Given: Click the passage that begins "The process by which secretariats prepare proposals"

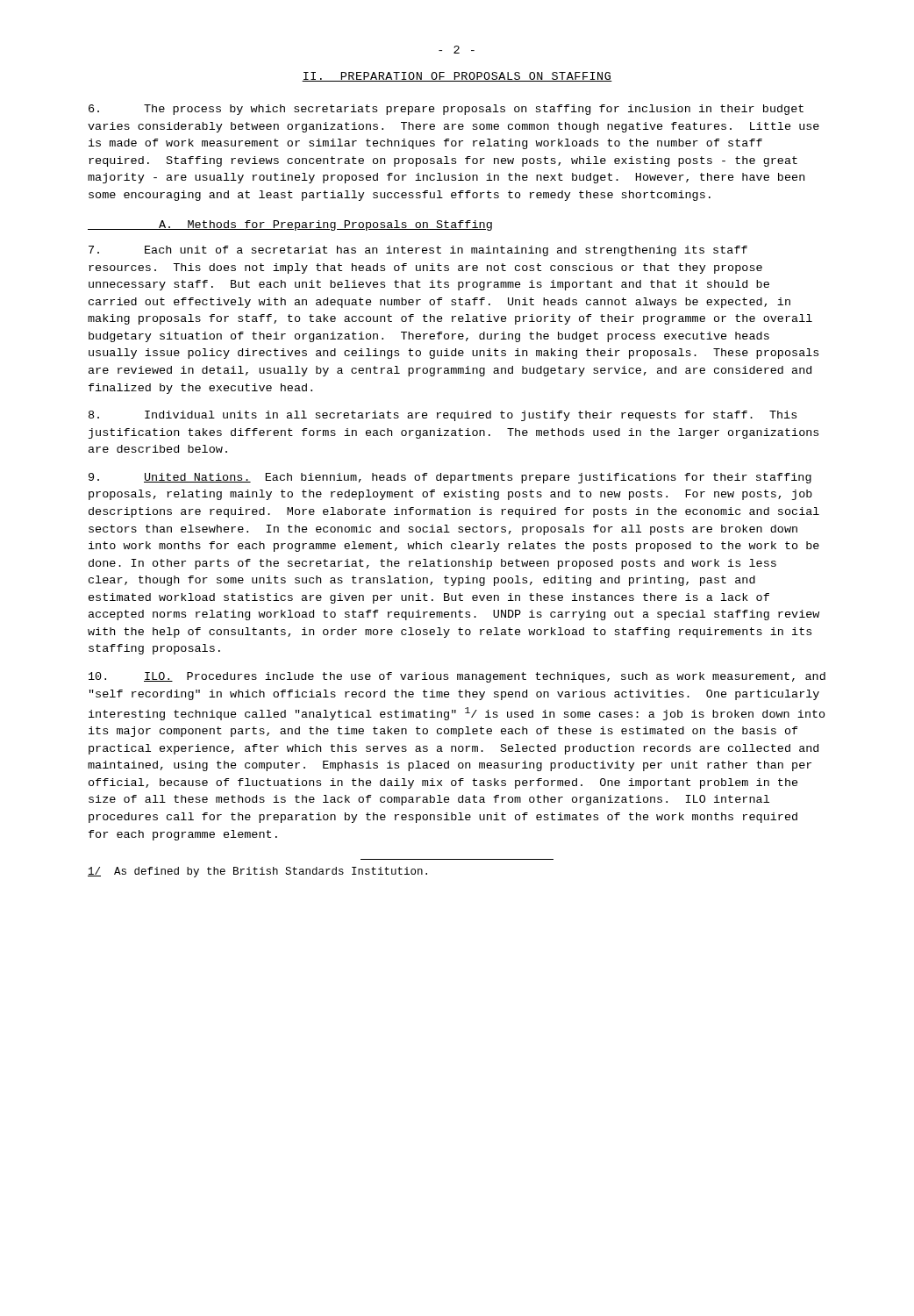Looking at the screenshot, I should [x=454, y=151].
